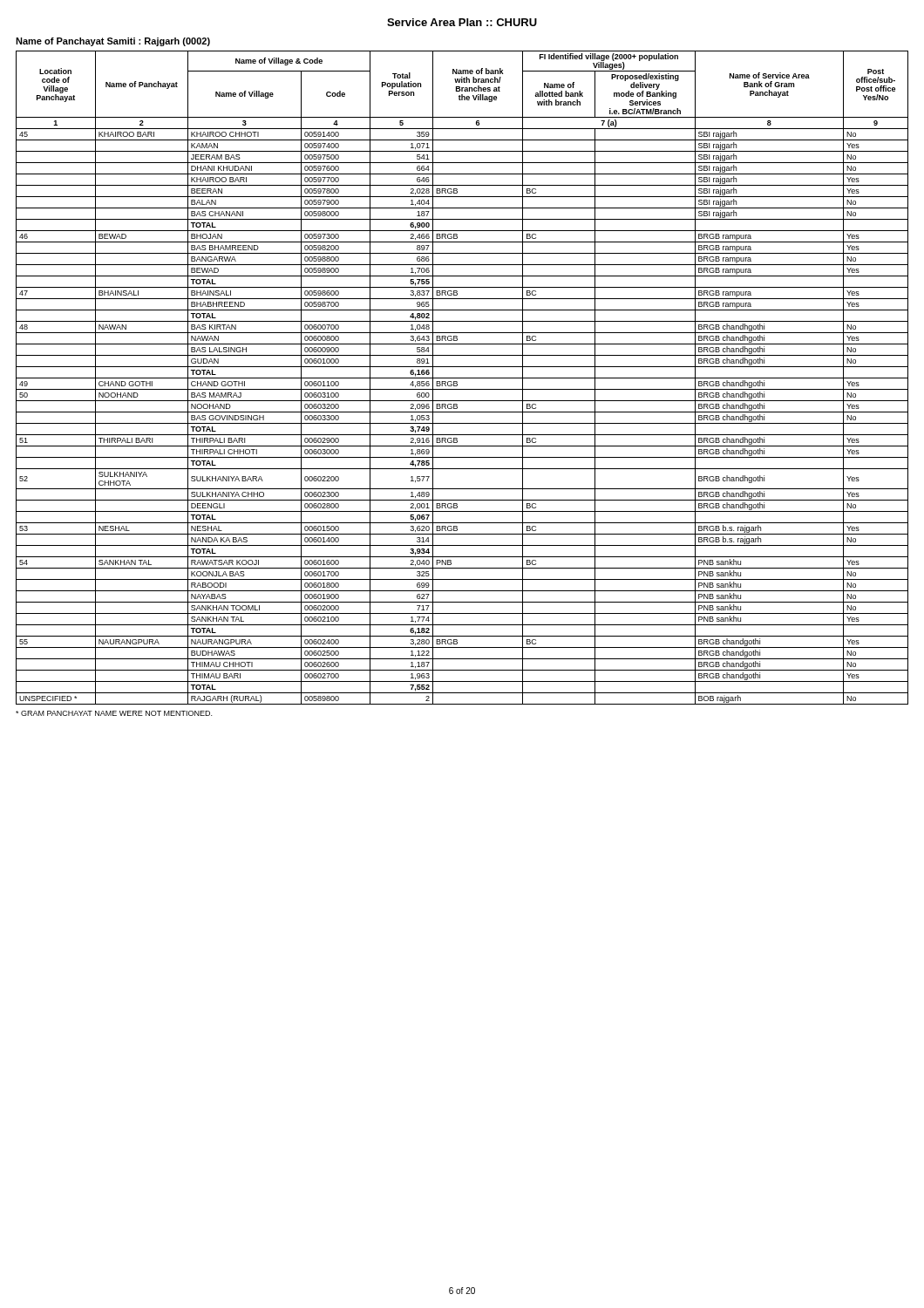
Task: Click on the table containing "BAS CHANANI"
Action: [x=462, y=378]
